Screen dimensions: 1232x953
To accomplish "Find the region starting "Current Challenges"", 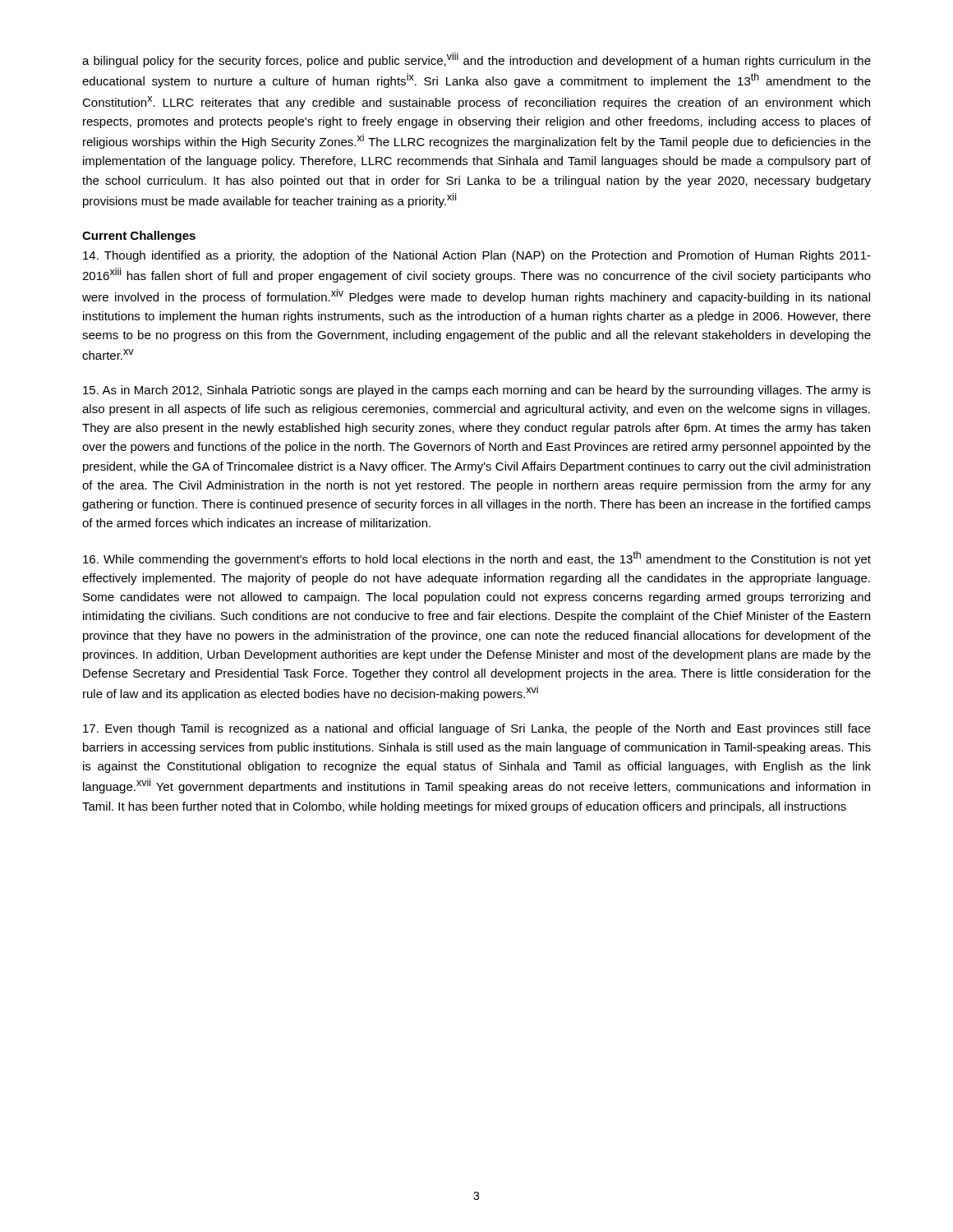I will click(139, 235).
